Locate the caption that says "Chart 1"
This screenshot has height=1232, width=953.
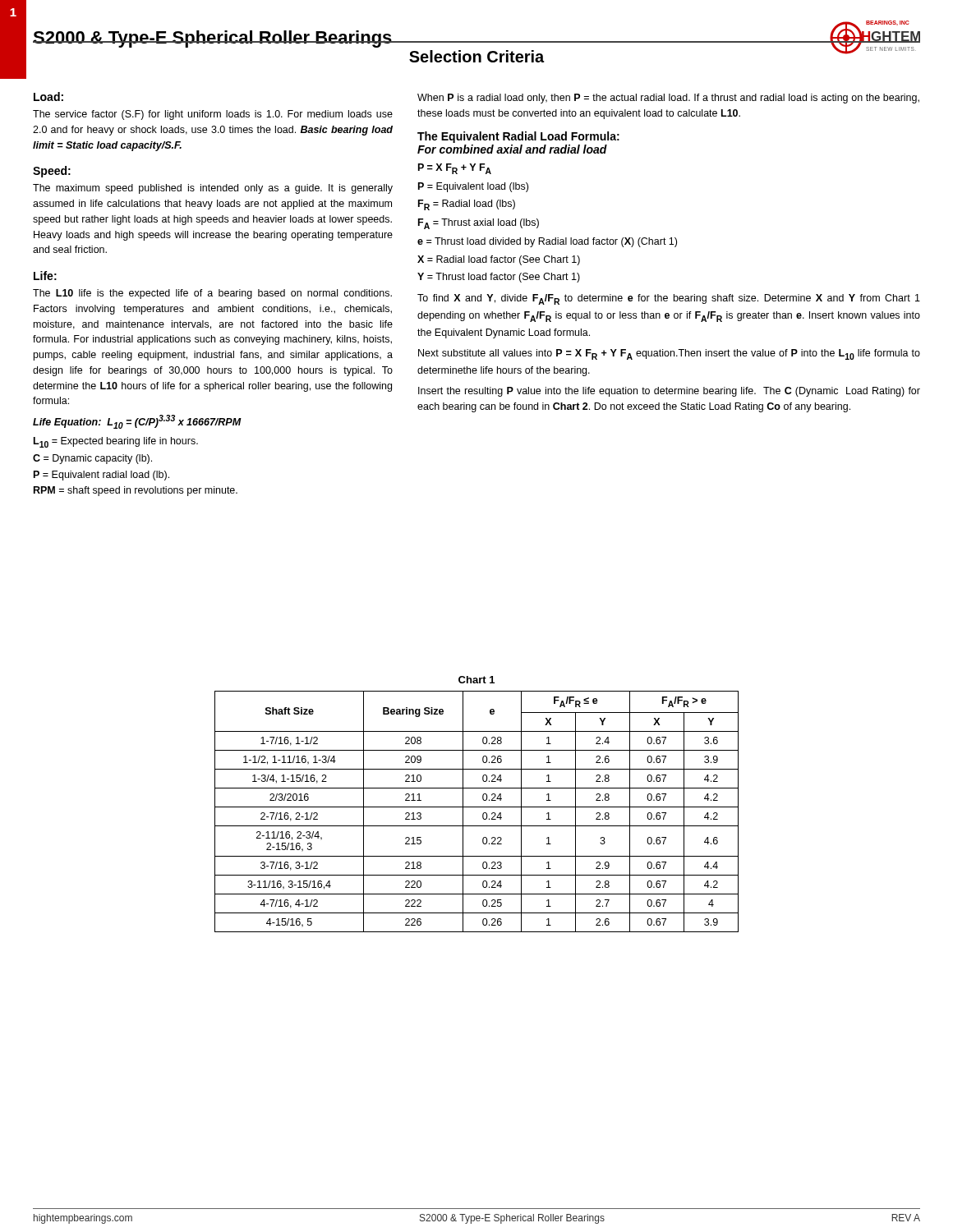[476, 680]
